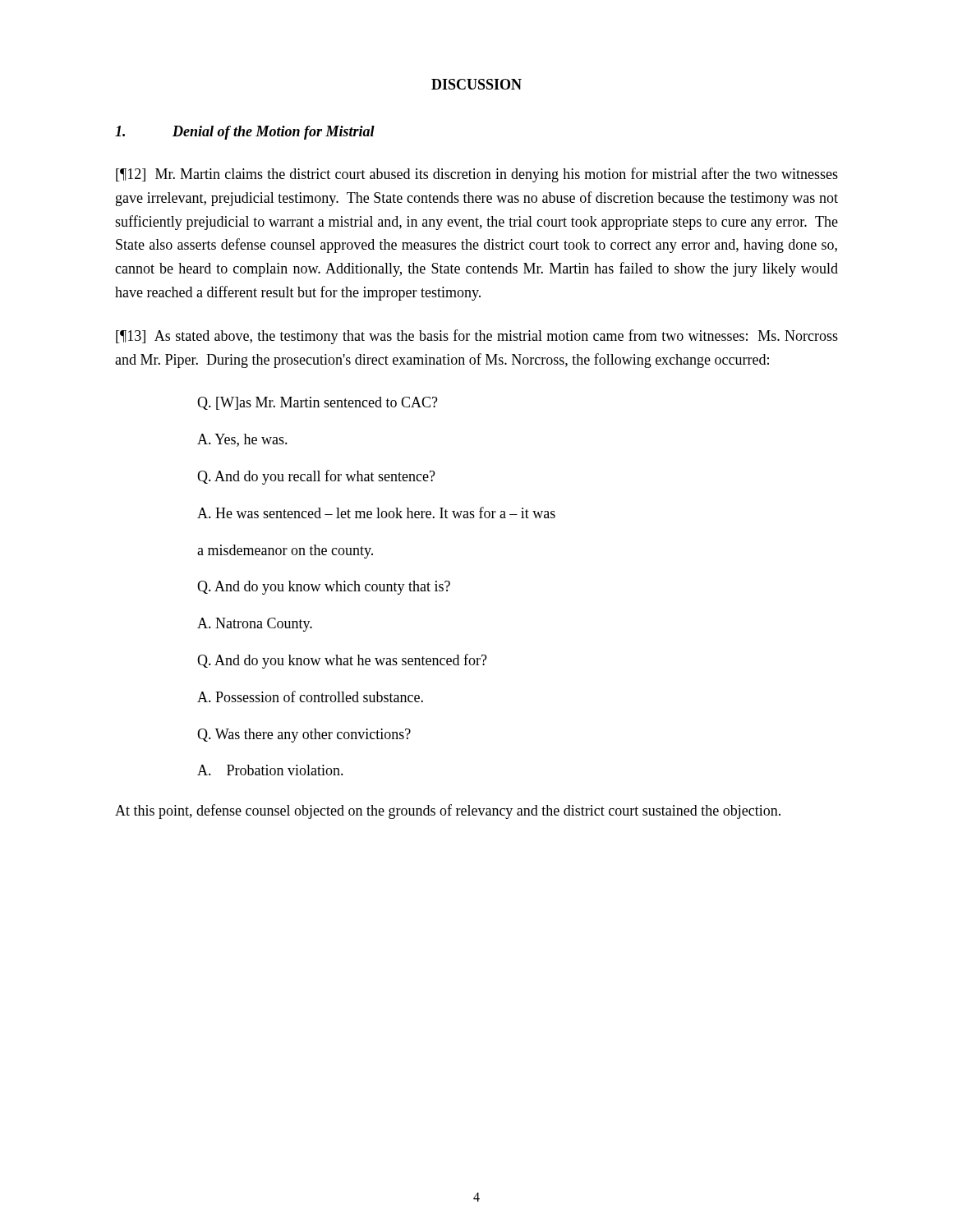Find the region starting "A. Possession of controlled"
This screenshot has height=1232, width=953.
pos(311,697)
